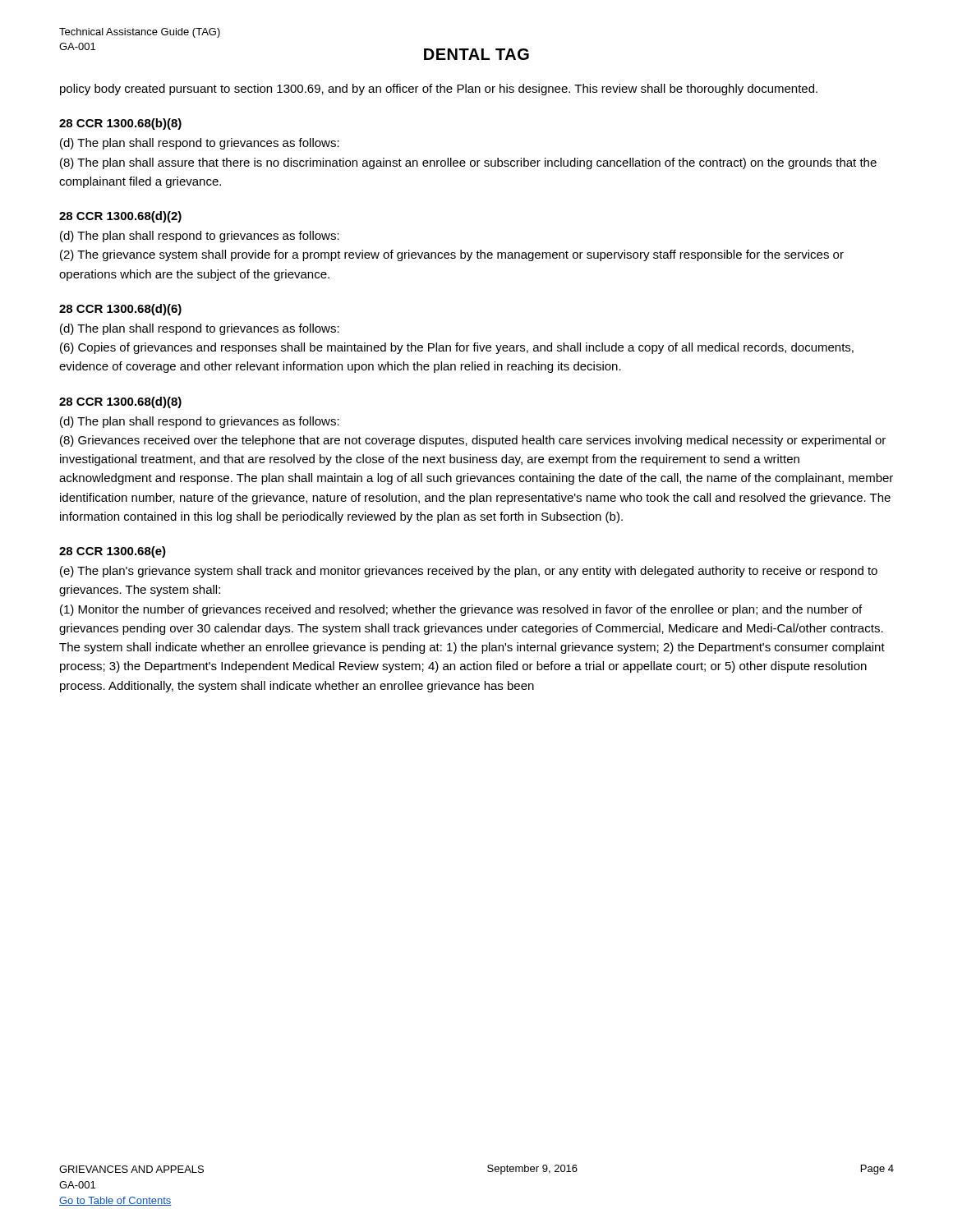Click on the region starting "DENTAL TAG"
953x1232 pixels.
coord(476,54)
